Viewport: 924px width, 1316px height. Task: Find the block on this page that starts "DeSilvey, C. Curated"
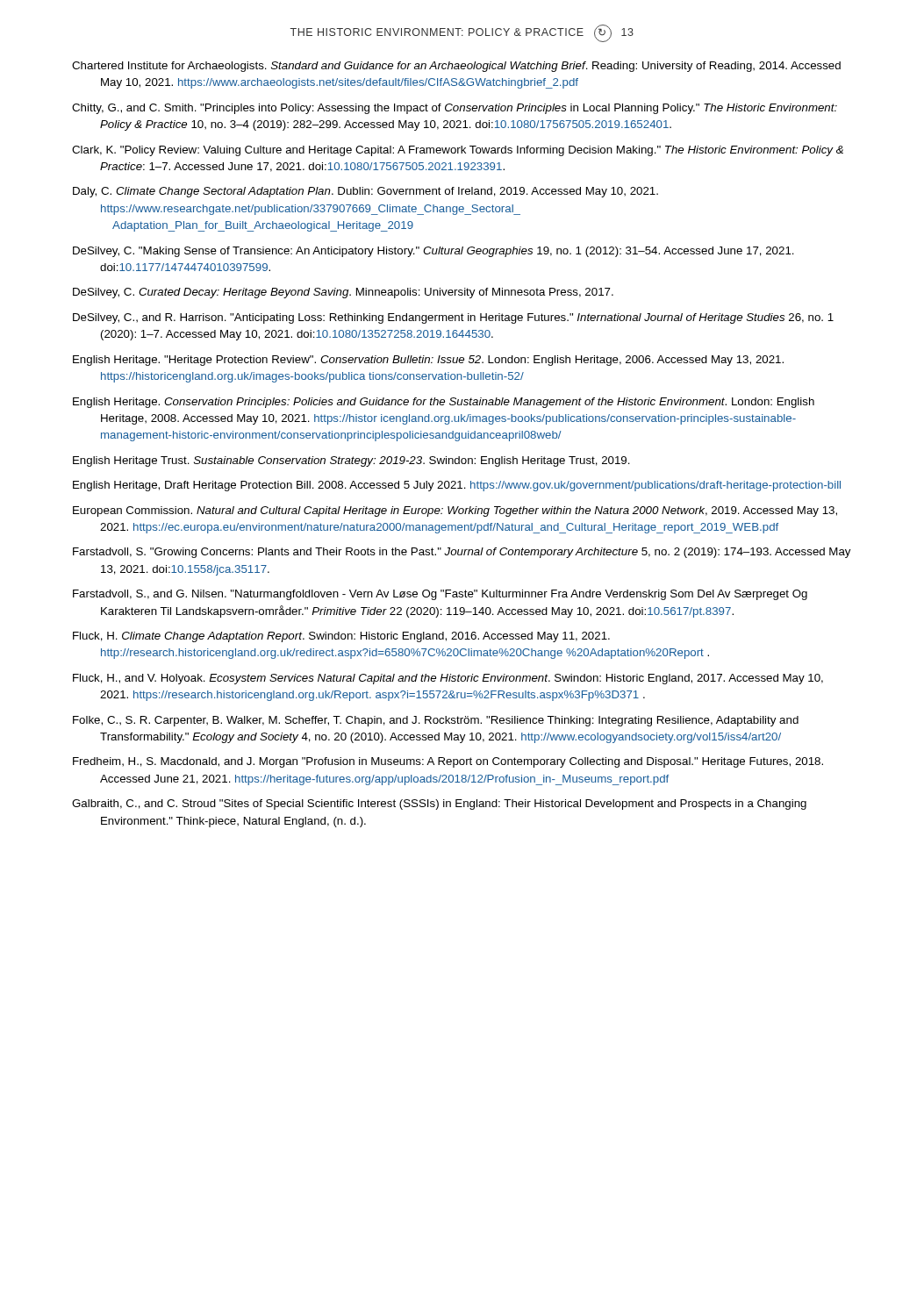[343, 292]
